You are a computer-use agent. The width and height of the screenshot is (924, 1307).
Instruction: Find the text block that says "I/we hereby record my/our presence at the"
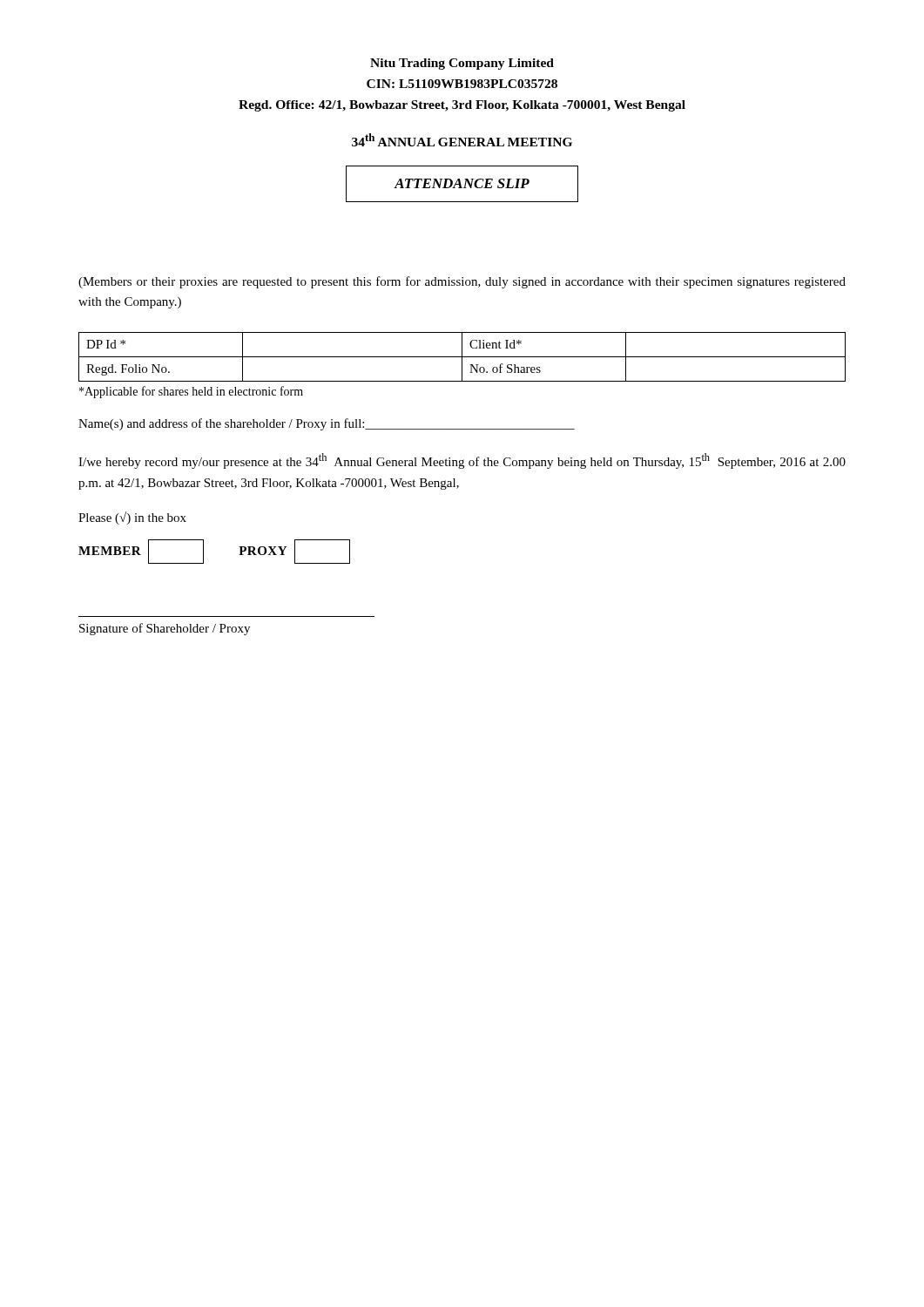tap(462, 470)
